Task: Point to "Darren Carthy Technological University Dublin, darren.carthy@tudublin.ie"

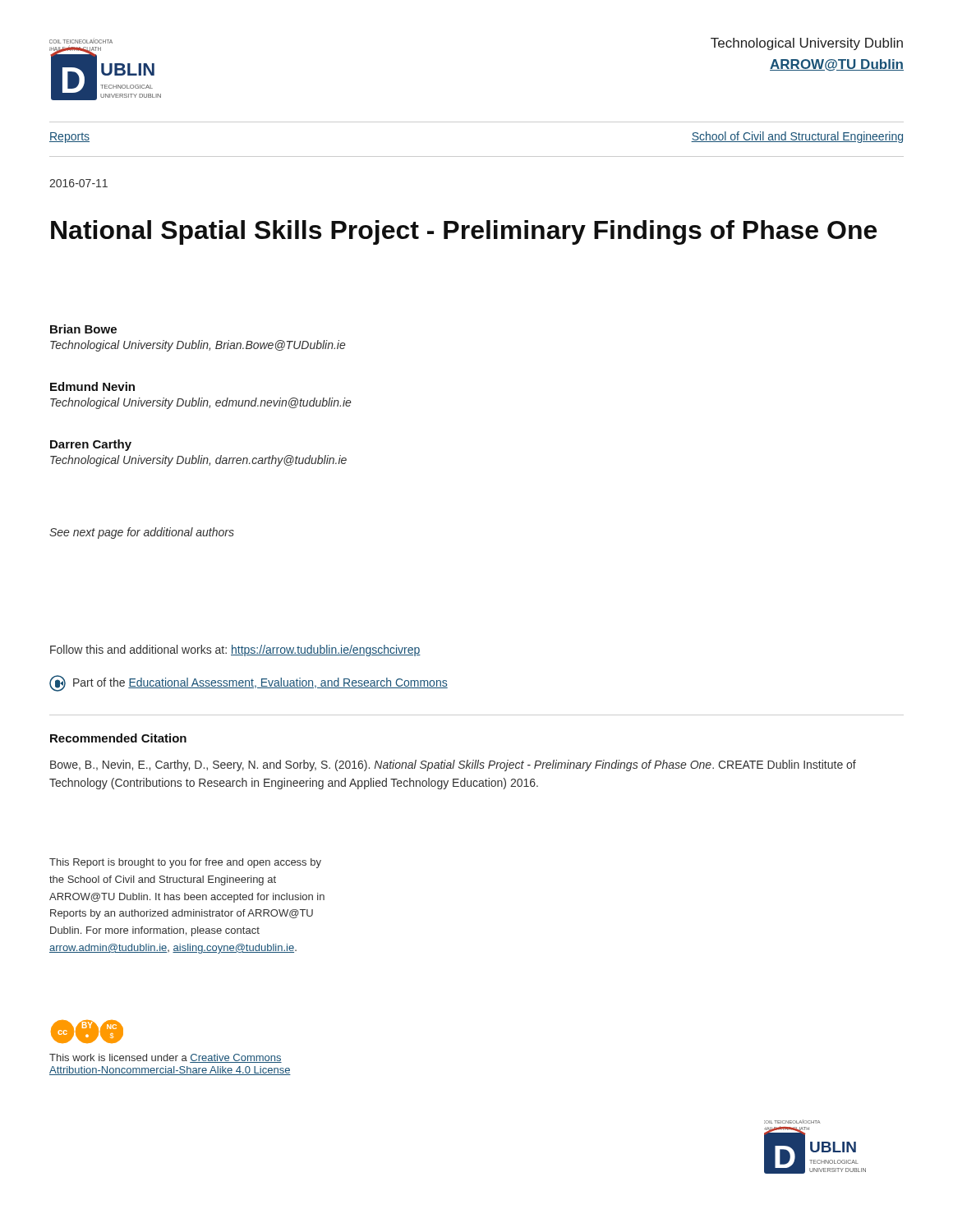Action: coord(198,452)
